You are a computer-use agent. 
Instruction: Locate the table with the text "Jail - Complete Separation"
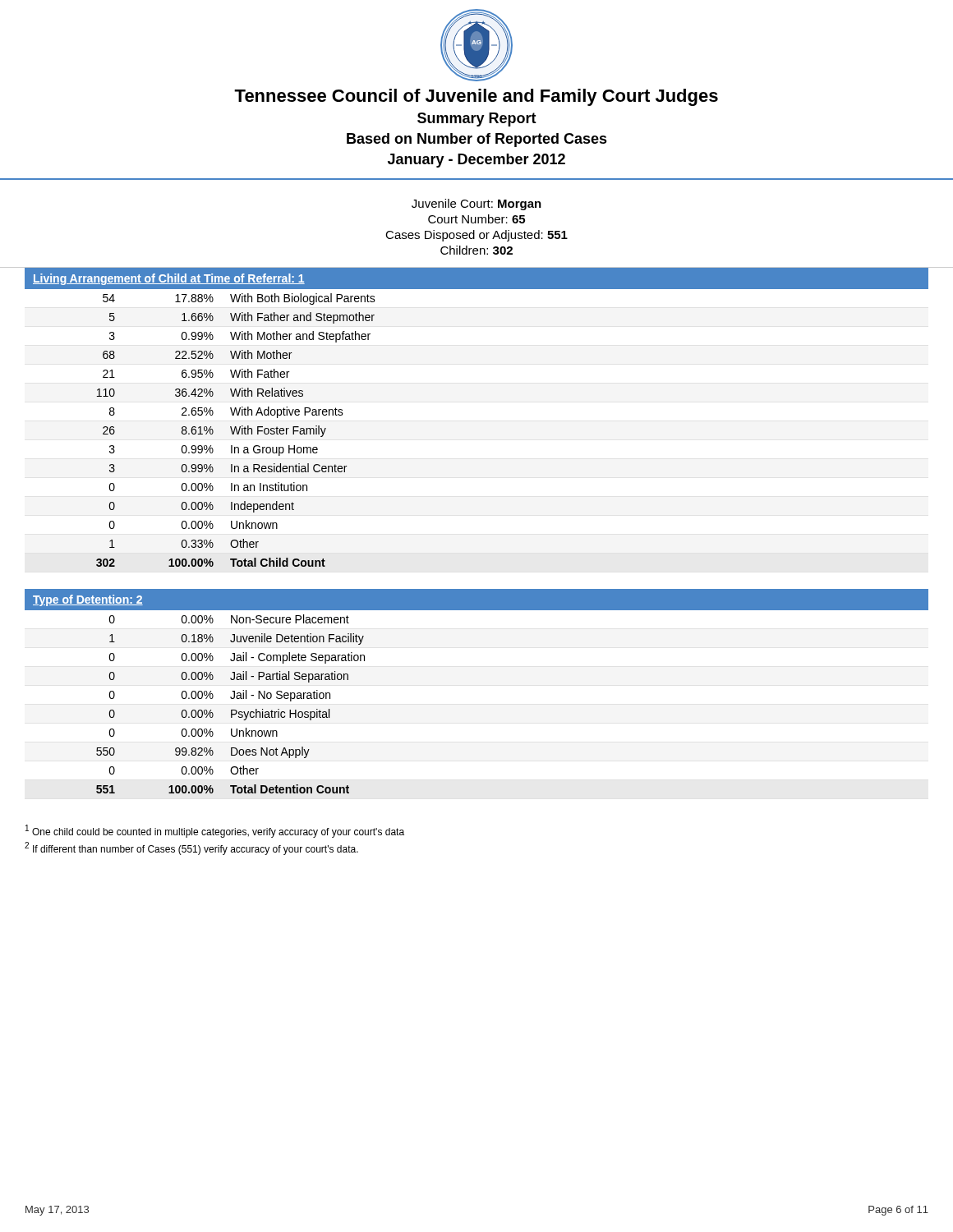476,705
